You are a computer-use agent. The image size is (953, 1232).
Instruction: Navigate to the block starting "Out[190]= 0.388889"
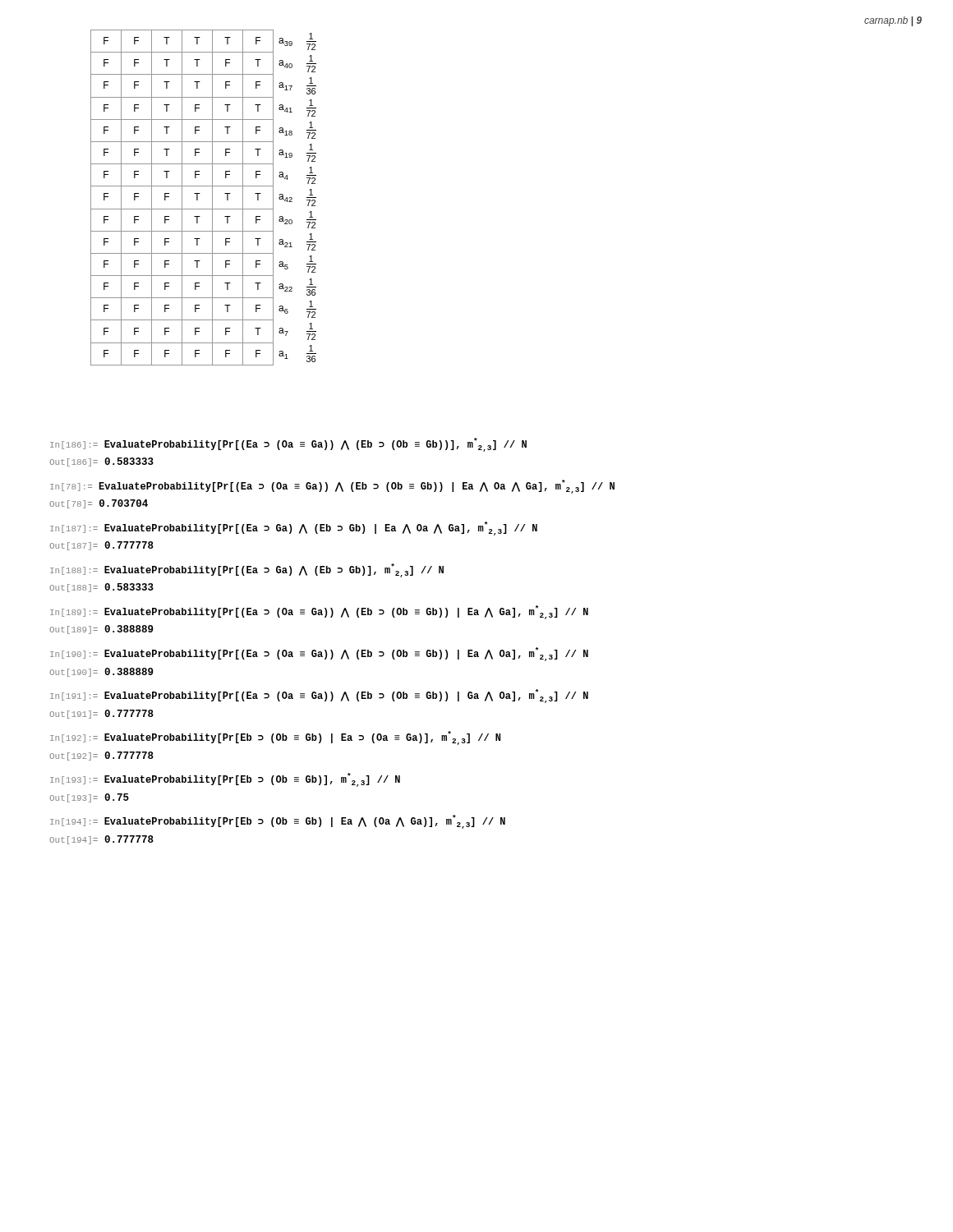[101, 672]
